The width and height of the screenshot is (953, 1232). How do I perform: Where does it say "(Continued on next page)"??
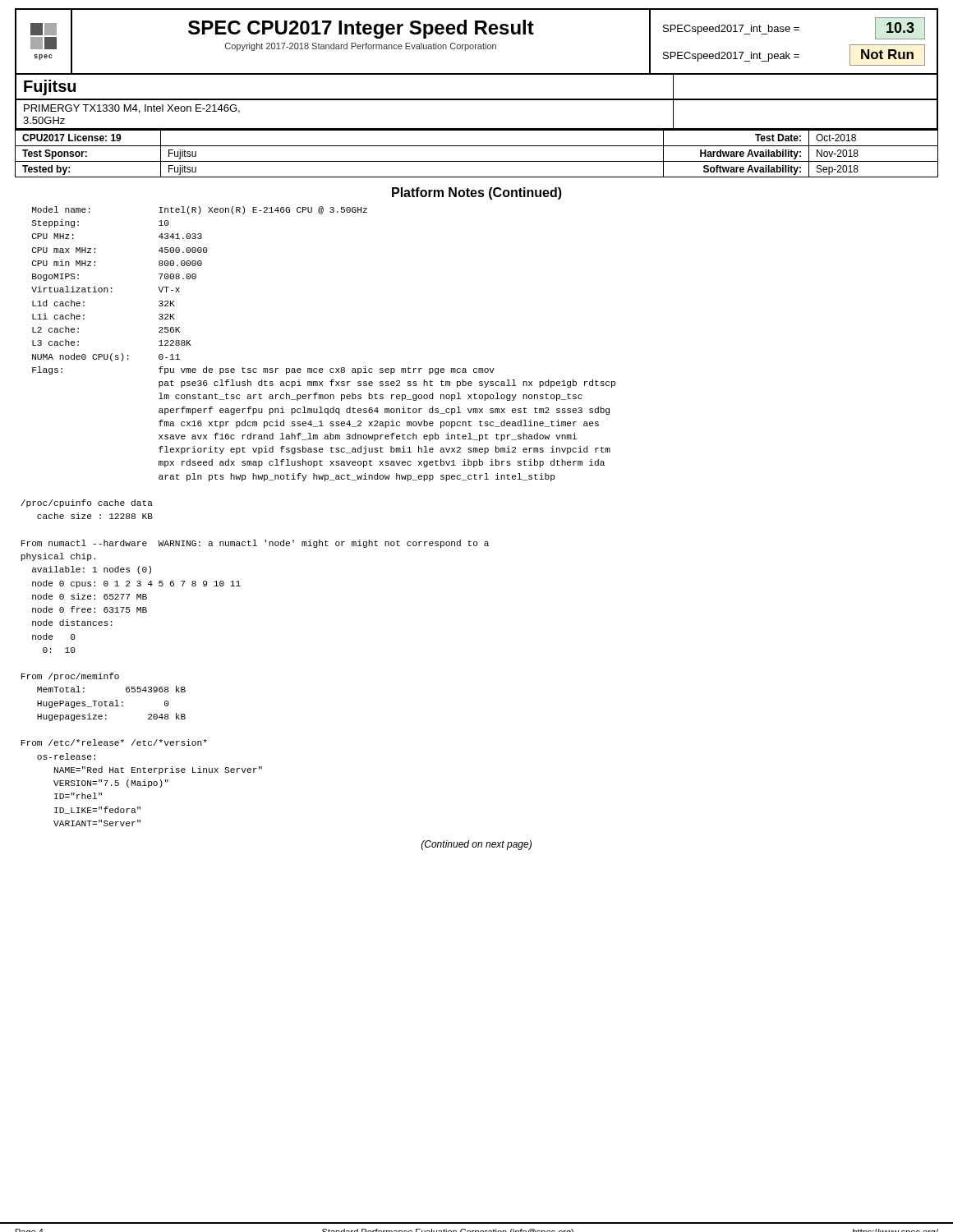click(x=476, y=844)
